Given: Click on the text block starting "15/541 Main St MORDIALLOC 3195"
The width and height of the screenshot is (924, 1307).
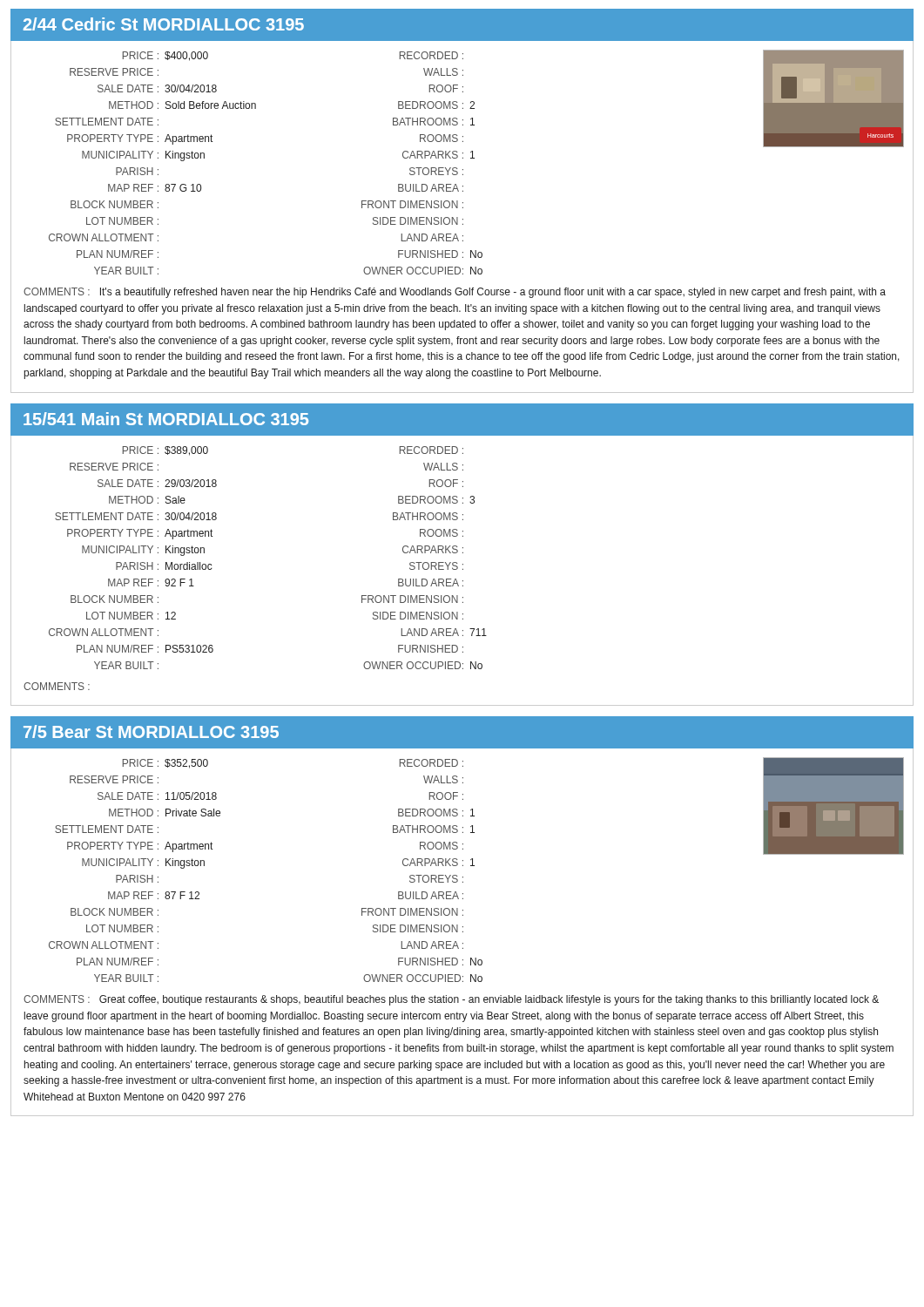Looking at the screenshot, I should click(x=166, y=419).
